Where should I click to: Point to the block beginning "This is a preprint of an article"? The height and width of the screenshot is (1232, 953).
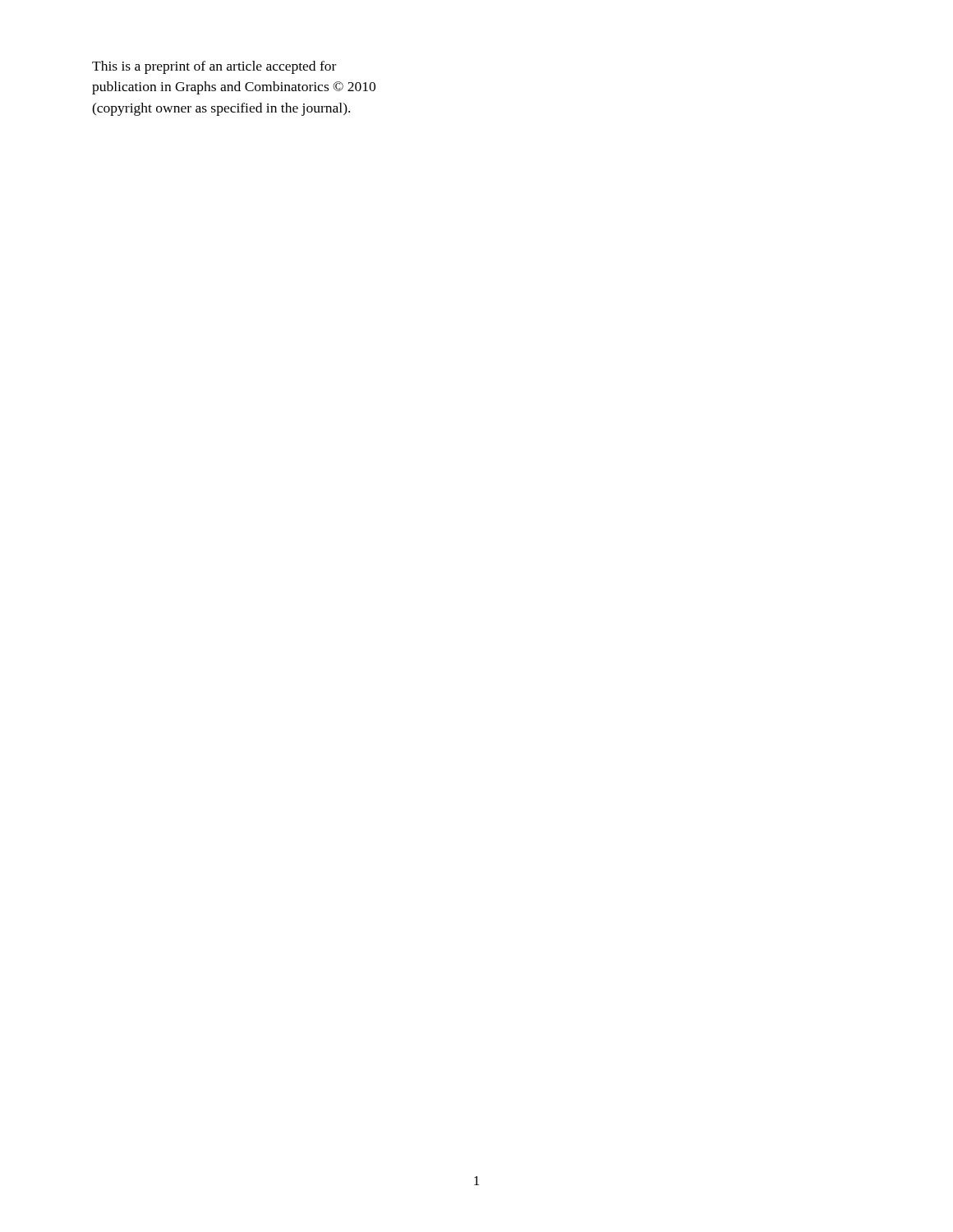[x=234, y=87]
